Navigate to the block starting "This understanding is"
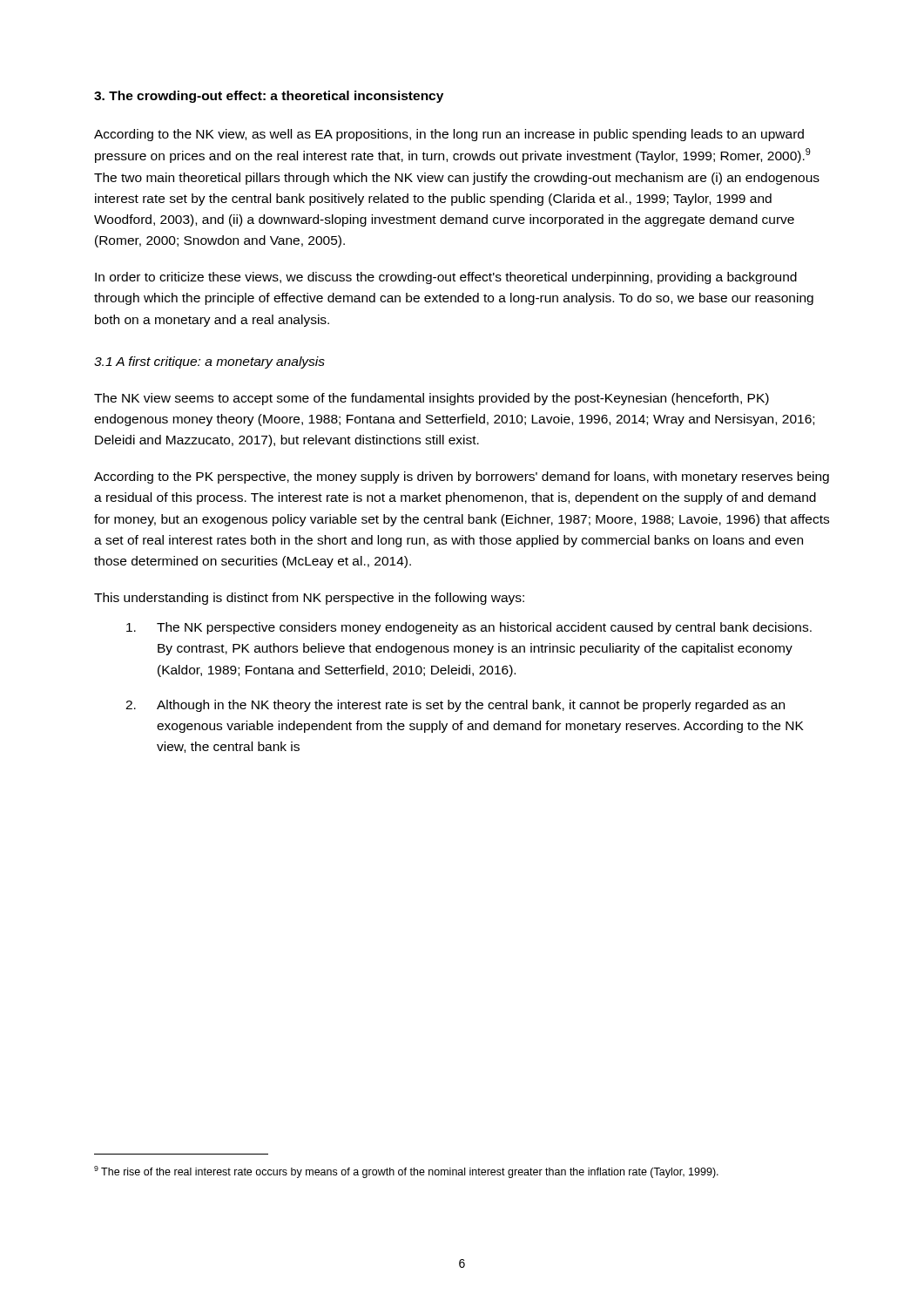 coord(310,597)
